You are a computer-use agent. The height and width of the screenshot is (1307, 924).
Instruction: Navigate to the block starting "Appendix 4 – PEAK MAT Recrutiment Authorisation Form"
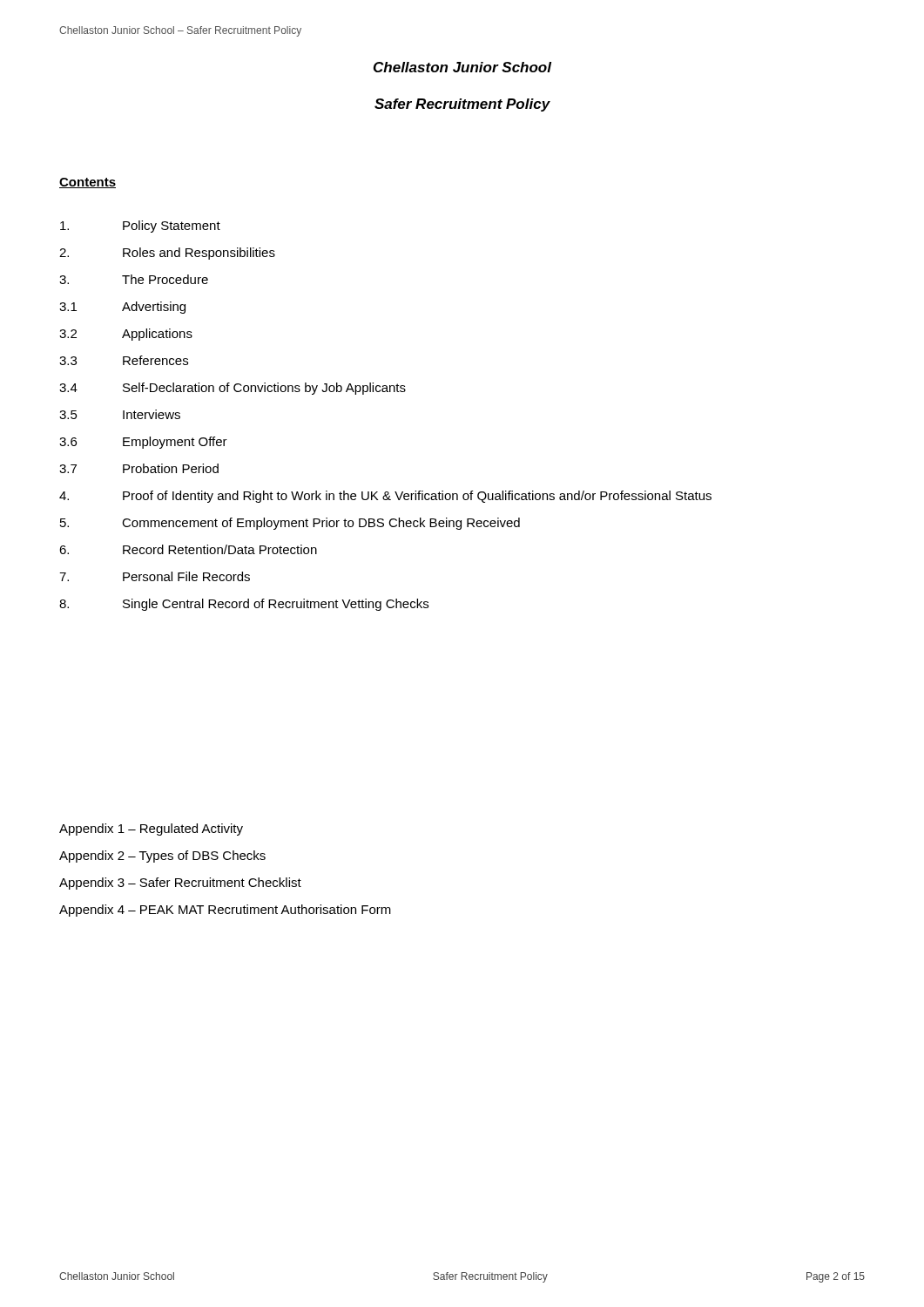(225, 909)
